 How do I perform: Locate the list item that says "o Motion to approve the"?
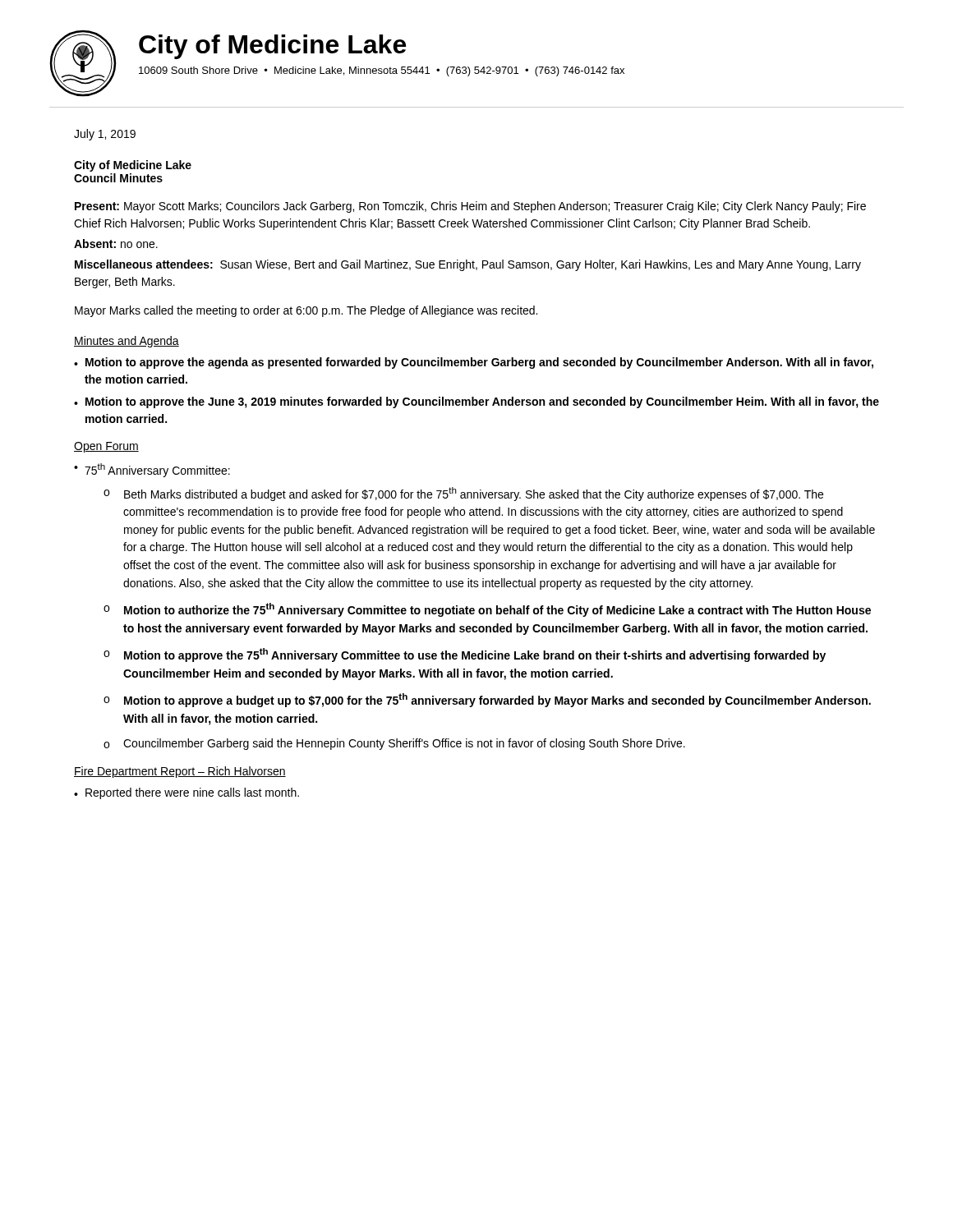(491, 664)
